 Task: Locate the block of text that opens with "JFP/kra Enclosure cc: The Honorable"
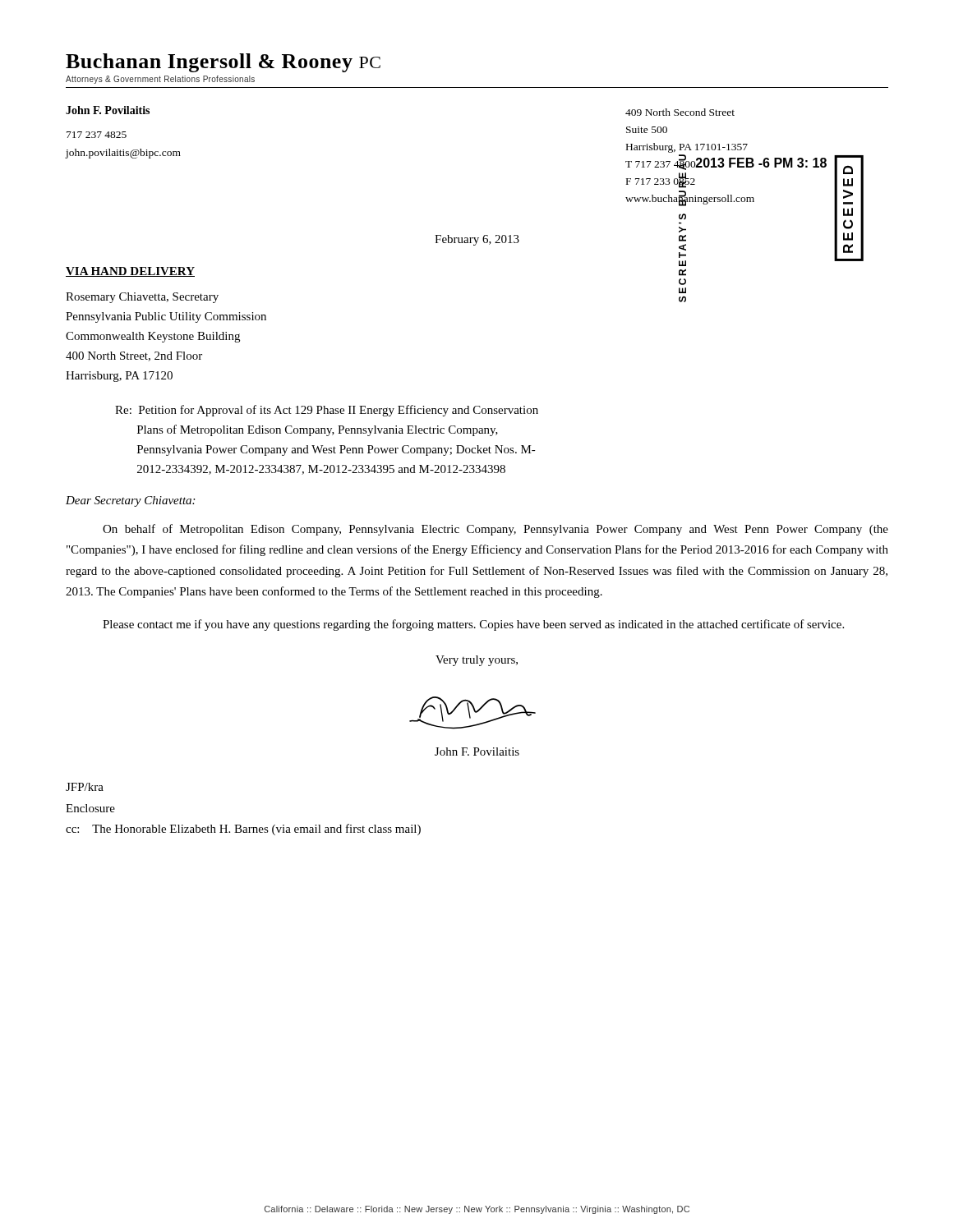click(85, 787)
